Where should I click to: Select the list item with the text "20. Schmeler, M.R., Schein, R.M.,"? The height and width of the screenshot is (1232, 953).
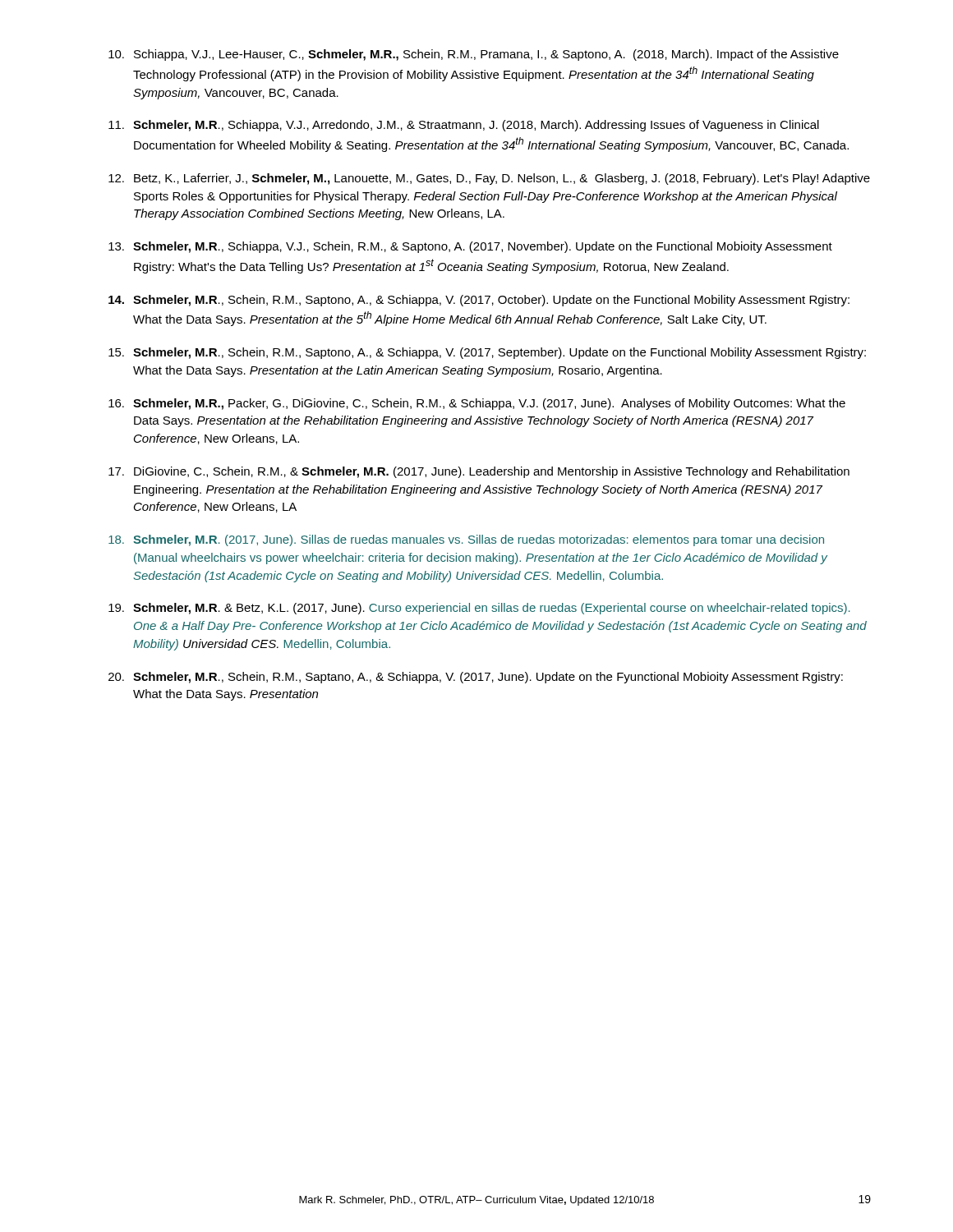pyautogui.click(x=476, y=685)
